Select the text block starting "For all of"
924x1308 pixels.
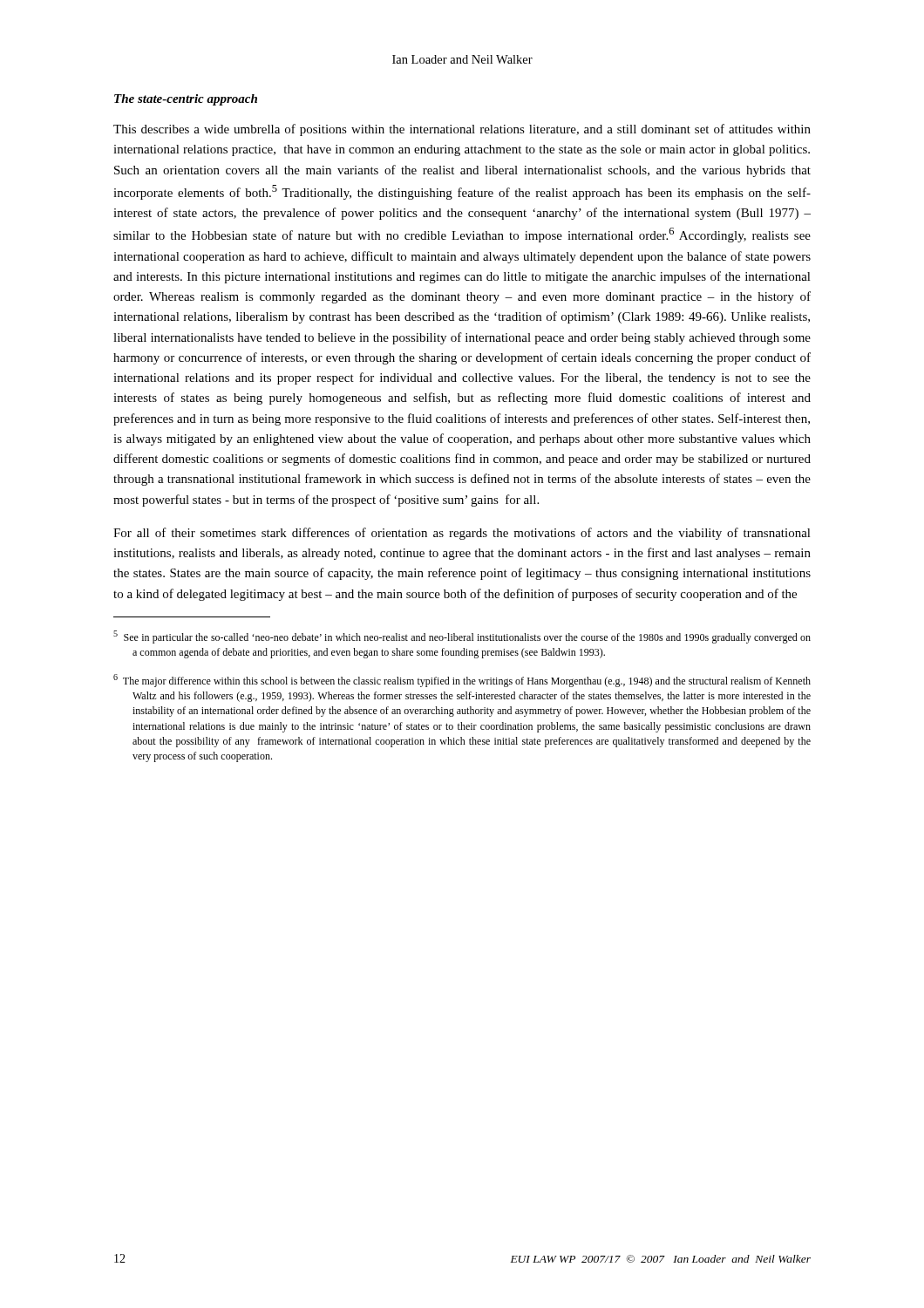(462, 563)
